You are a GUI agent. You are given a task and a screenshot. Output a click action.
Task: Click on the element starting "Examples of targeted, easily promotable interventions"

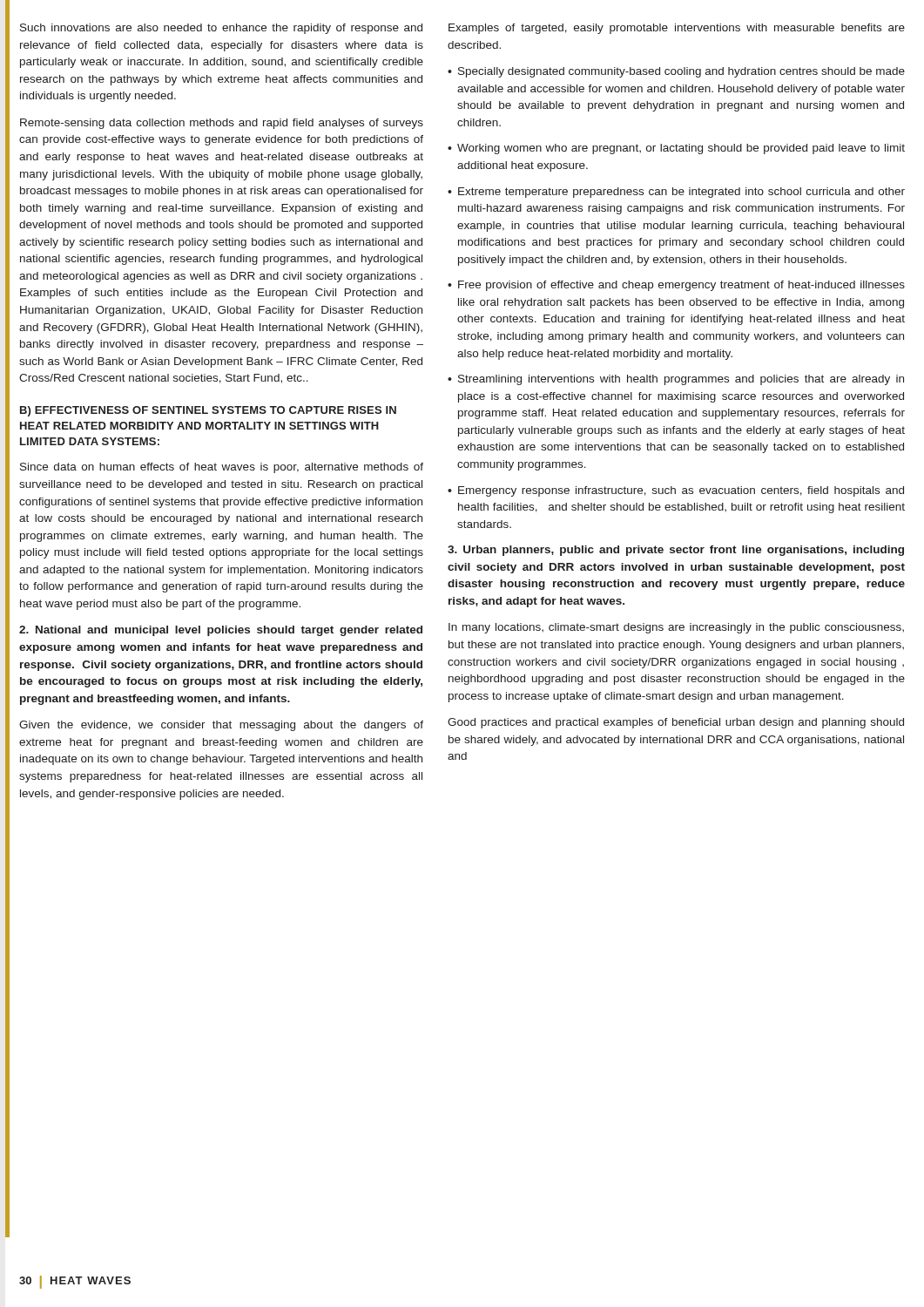pyautogui.click(x=676, y=36)
